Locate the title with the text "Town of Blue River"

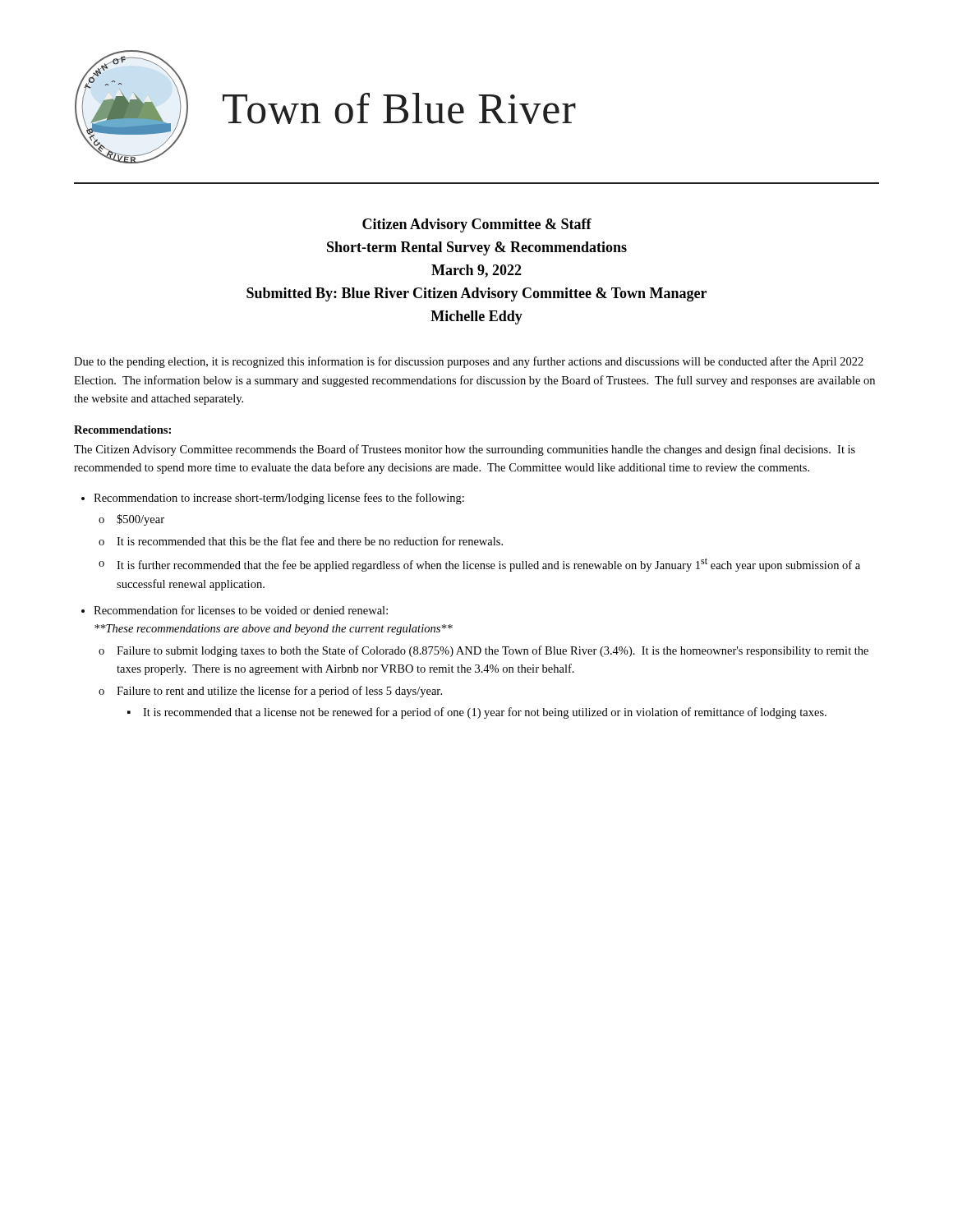[399, 108]
